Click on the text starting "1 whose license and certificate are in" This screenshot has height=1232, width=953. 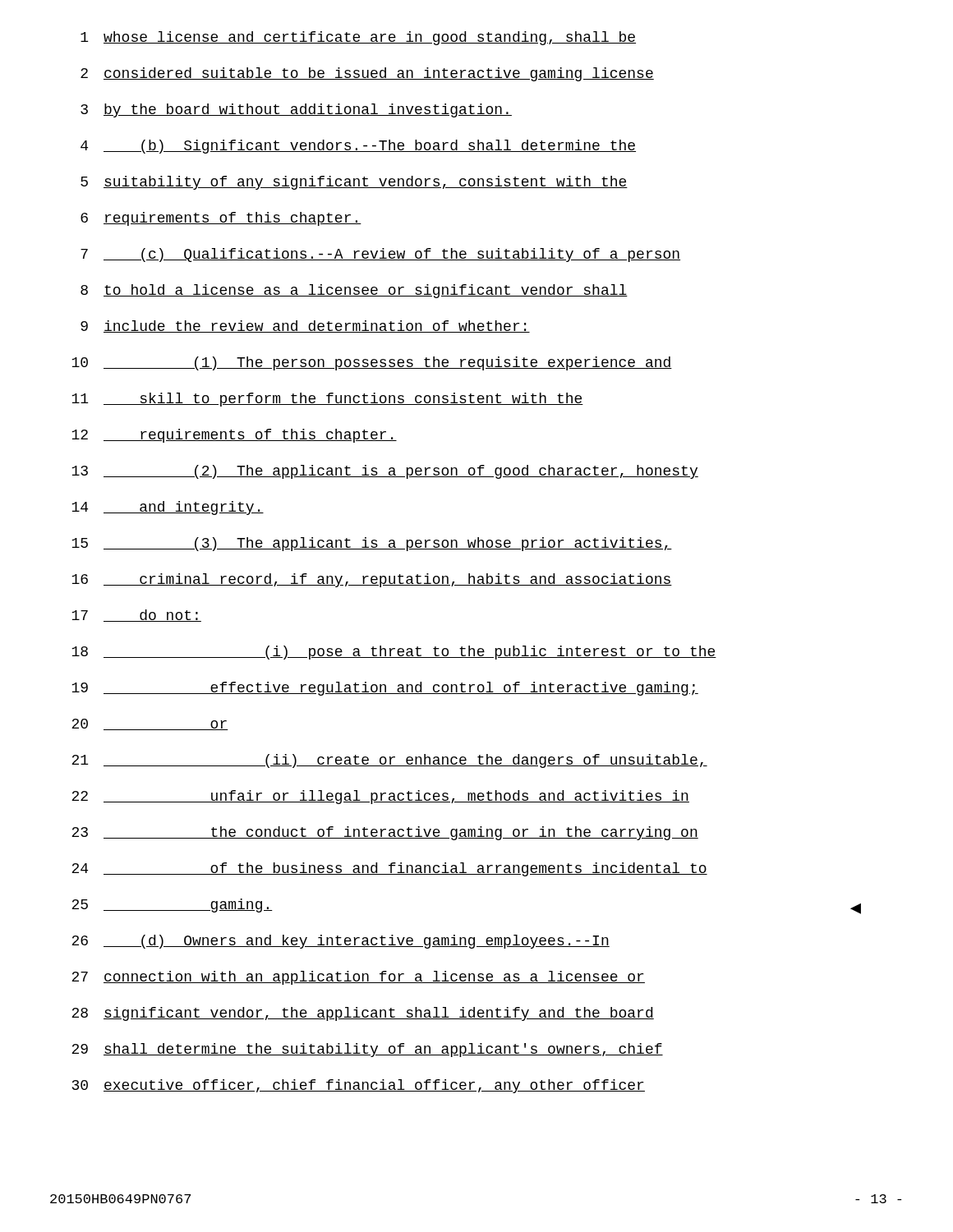pos(343,38)
